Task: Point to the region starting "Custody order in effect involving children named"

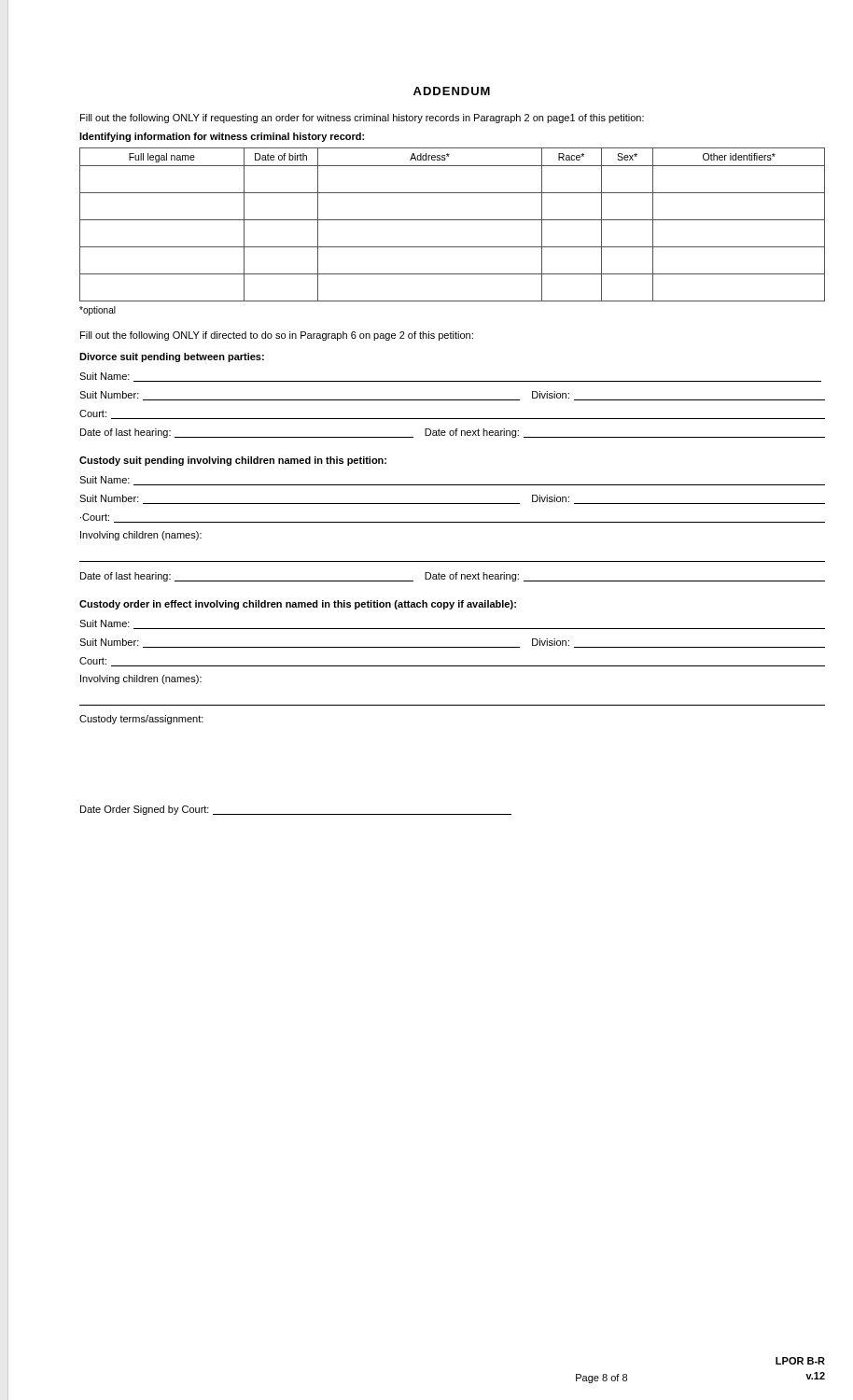Action: coord(298,604)
